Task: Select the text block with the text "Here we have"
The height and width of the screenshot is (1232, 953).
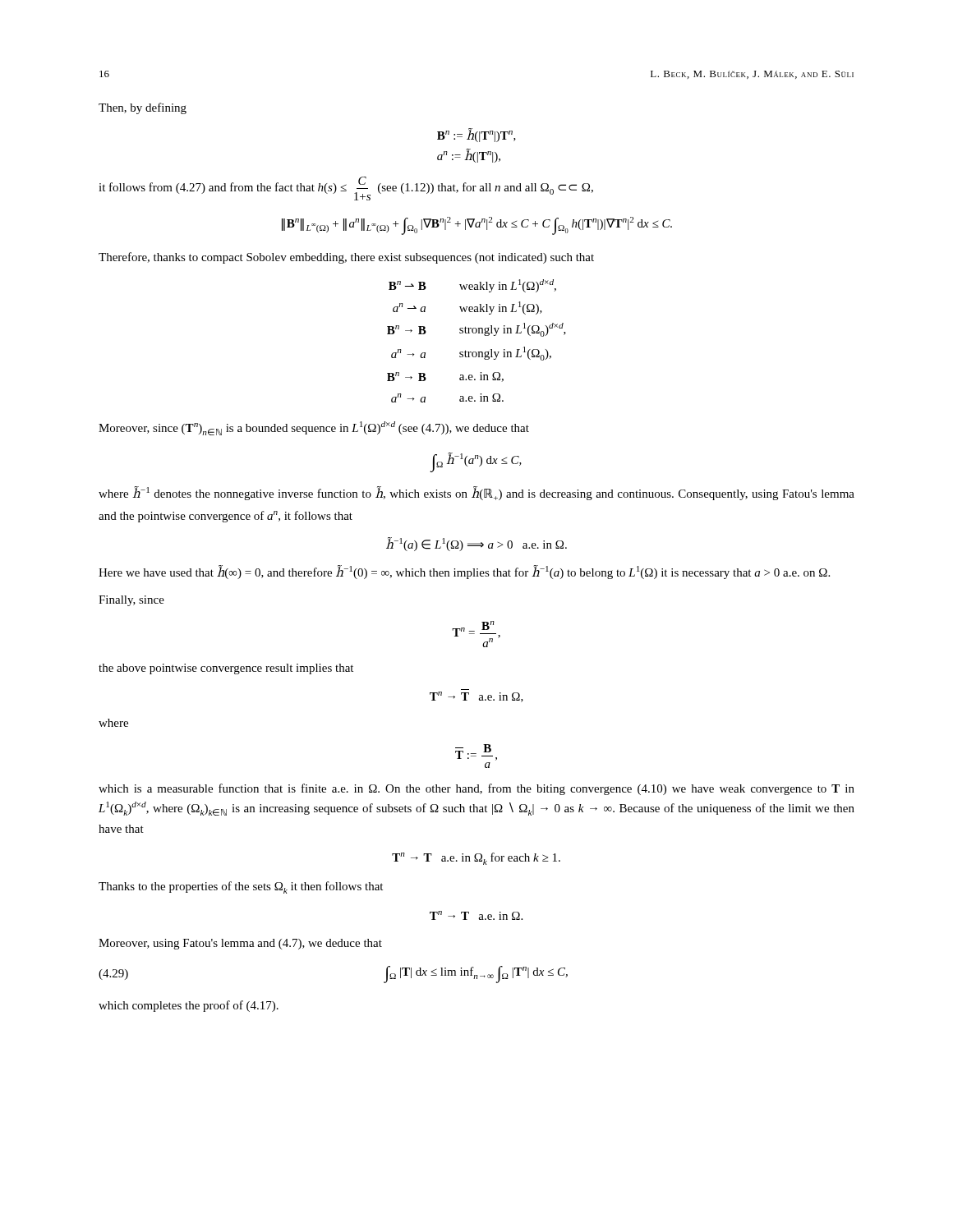Action: (476, 572)
